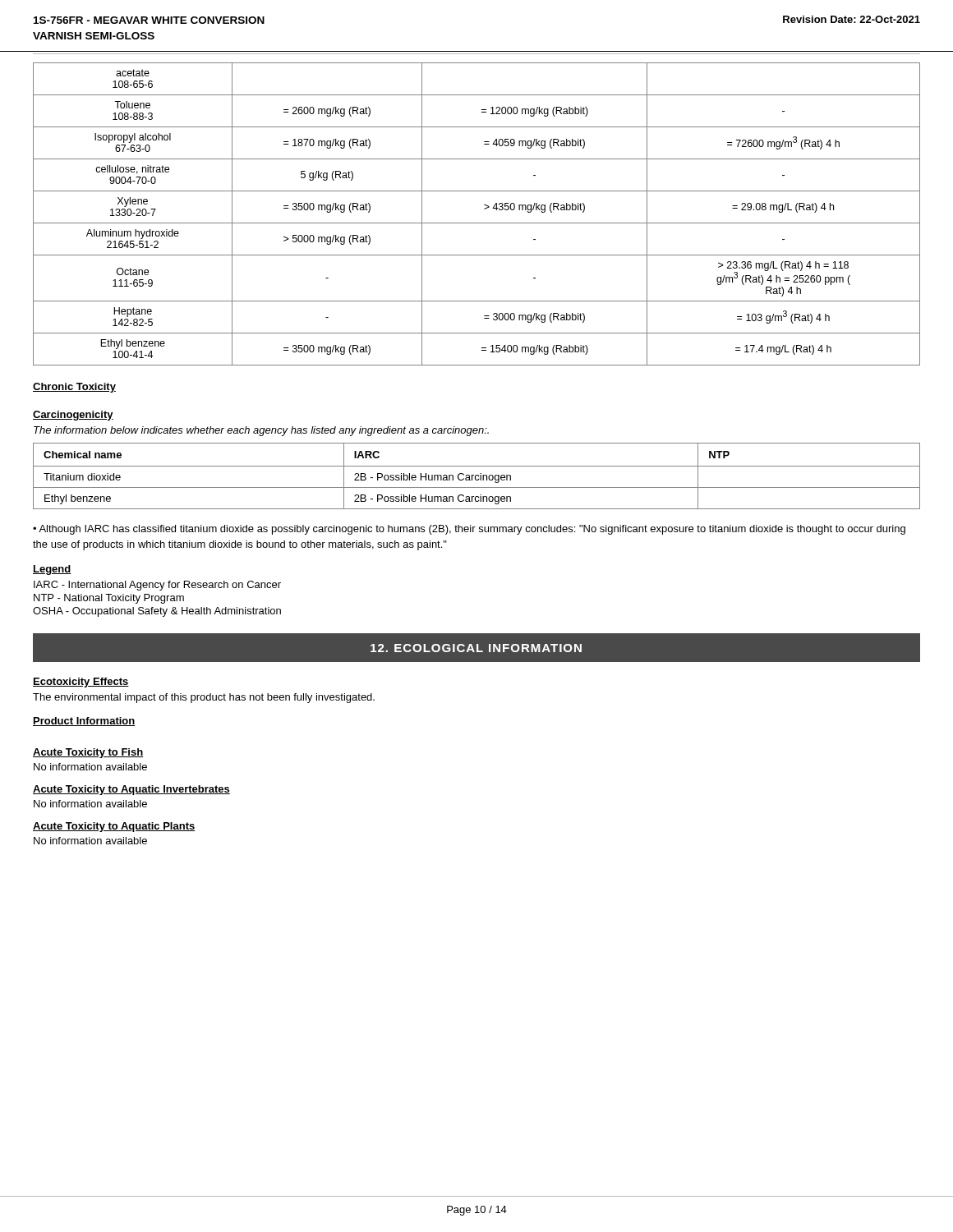Locate the list item containing "NTP - National Toxicity Program"
Screen dimensions: 1232x953
(109, 598)
